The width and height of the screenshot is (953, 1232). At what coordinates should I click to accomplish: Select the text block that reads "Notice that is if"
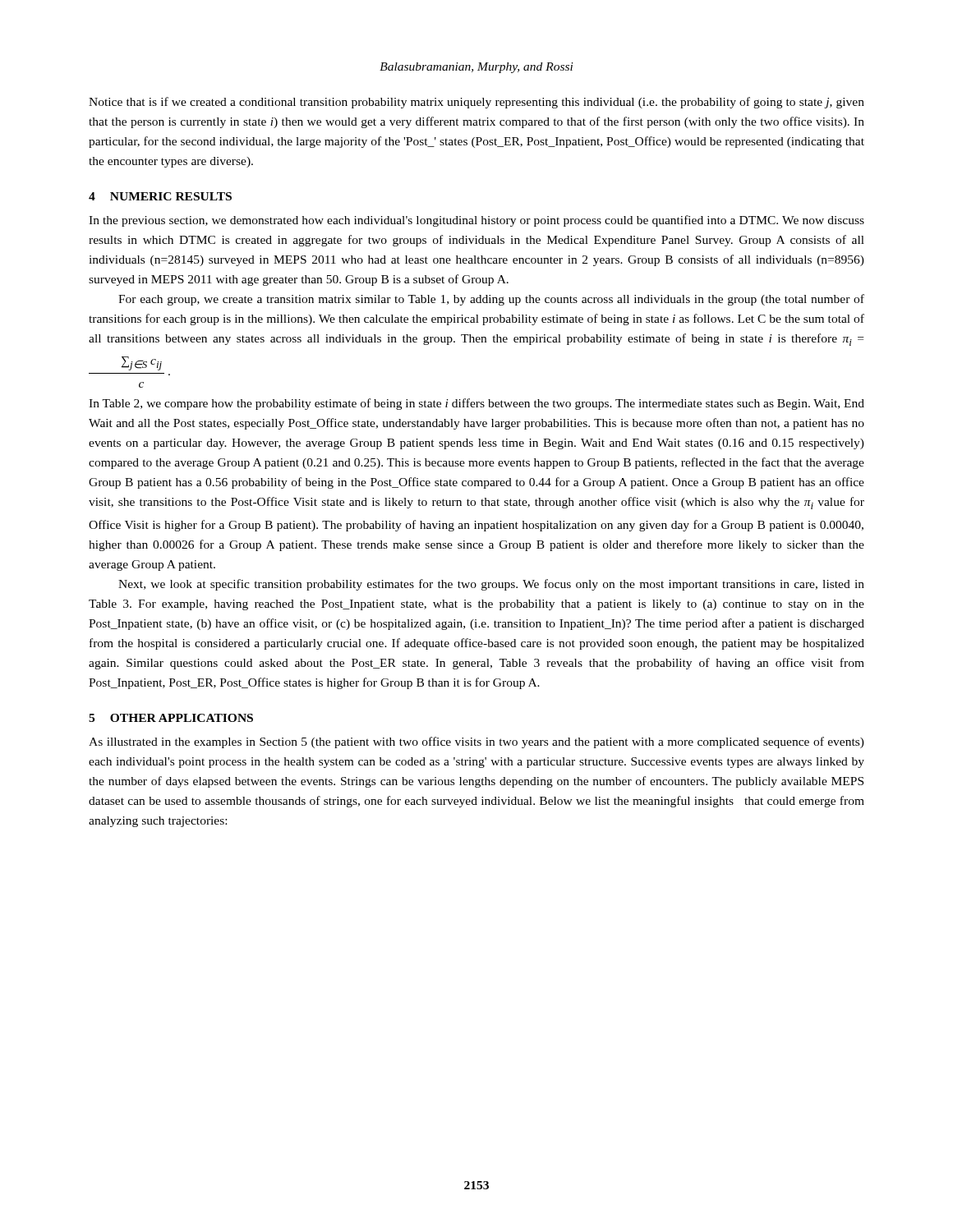pos(476,131)
